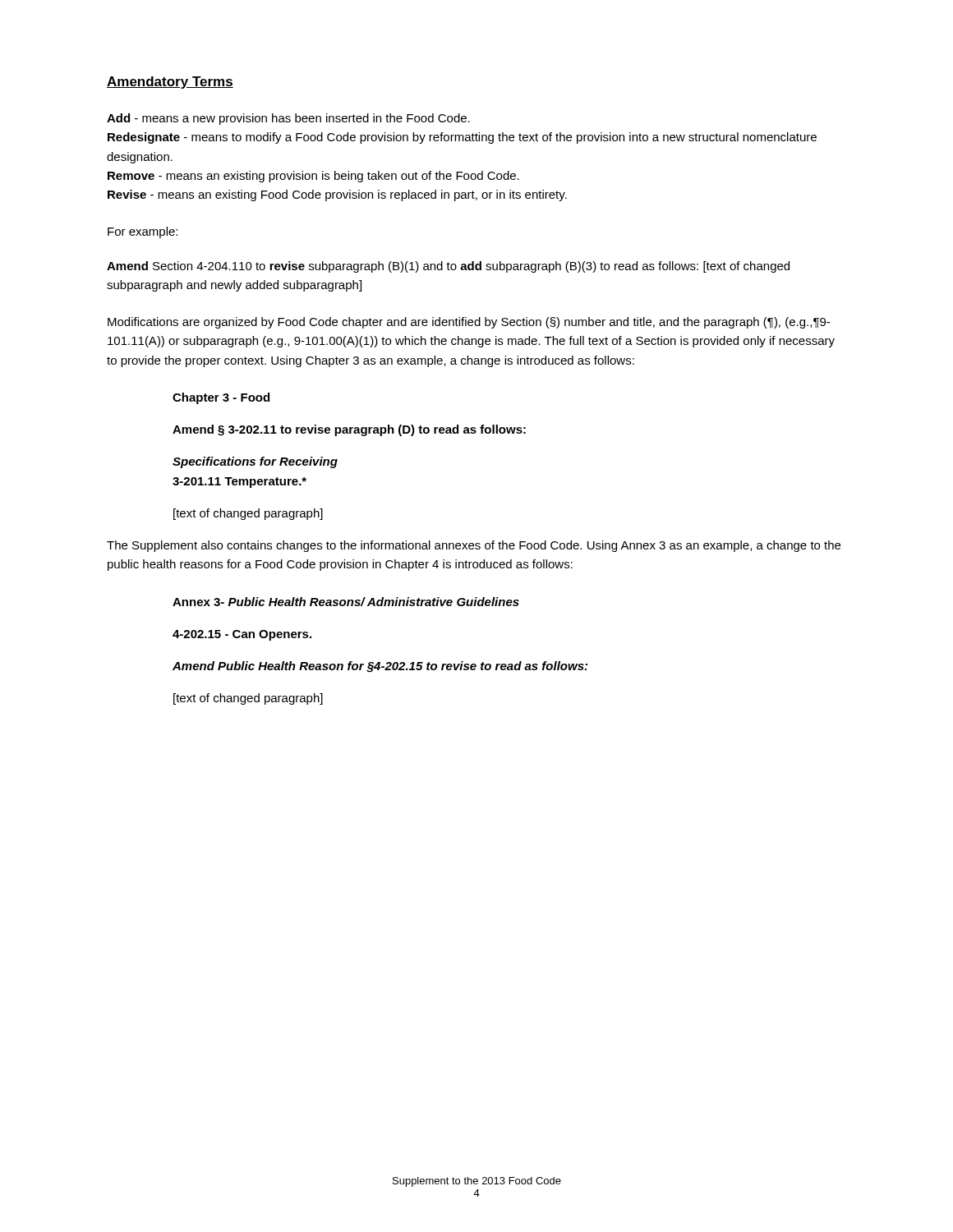Point to the text block starting "Amend § 3-202.11"
Screen dimensions: 1232x953
350,429
